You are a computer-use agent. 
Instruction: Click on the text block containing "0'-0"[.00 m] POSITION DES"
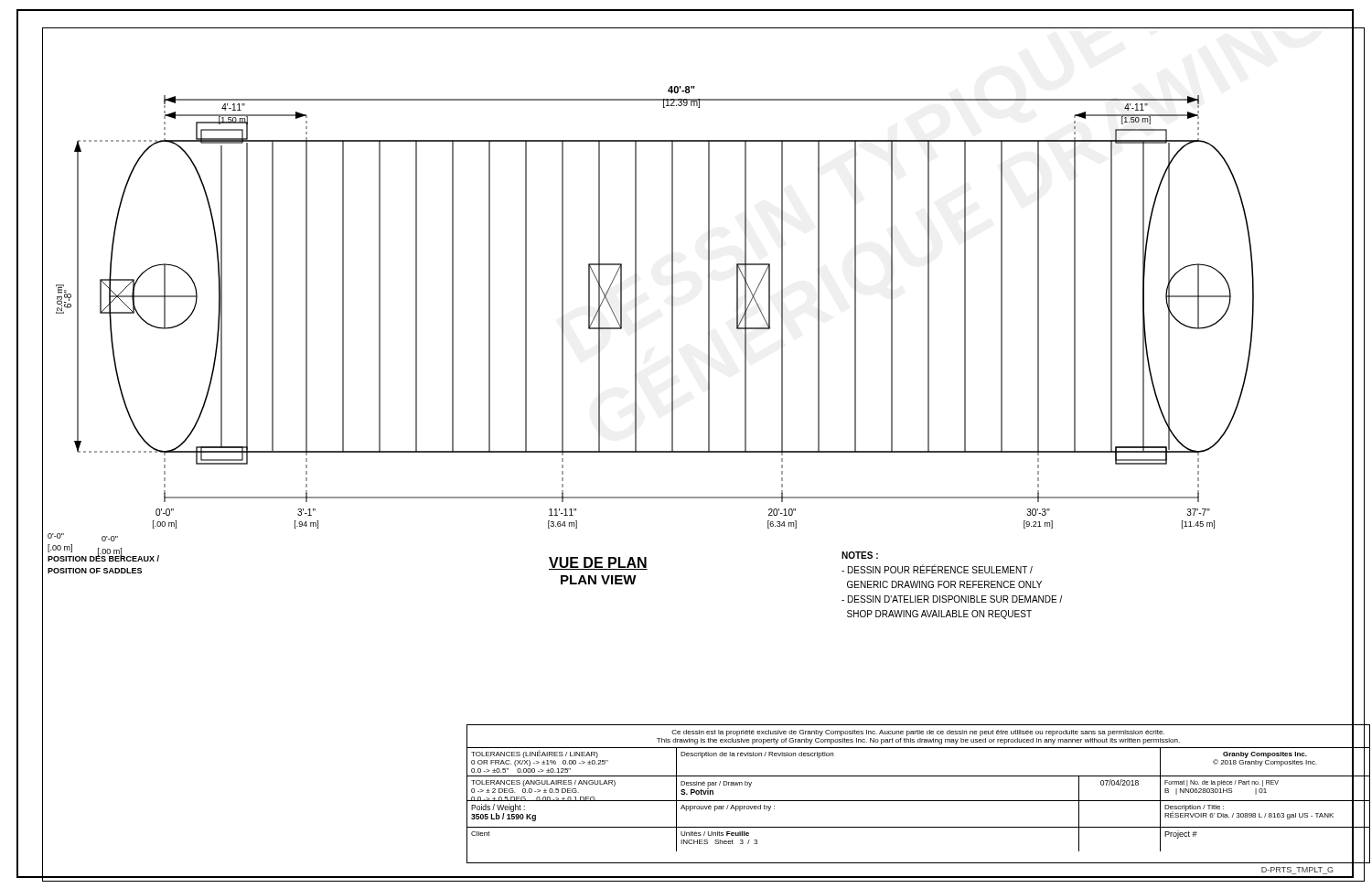(103, 553)
